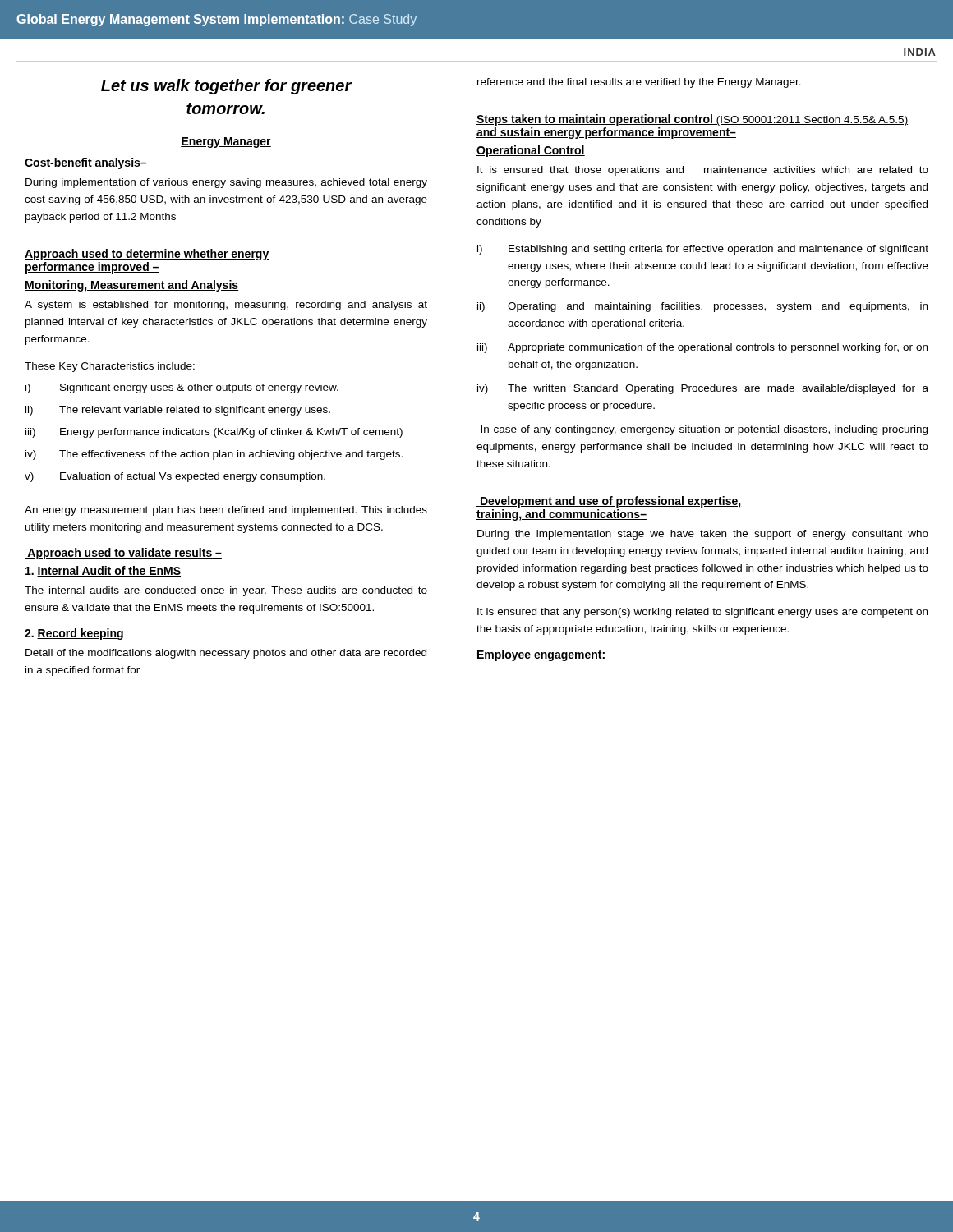Screen dimensions: 1232x953
Task: Select the text block starting "Steps taken to"
Action: point(692,126)
